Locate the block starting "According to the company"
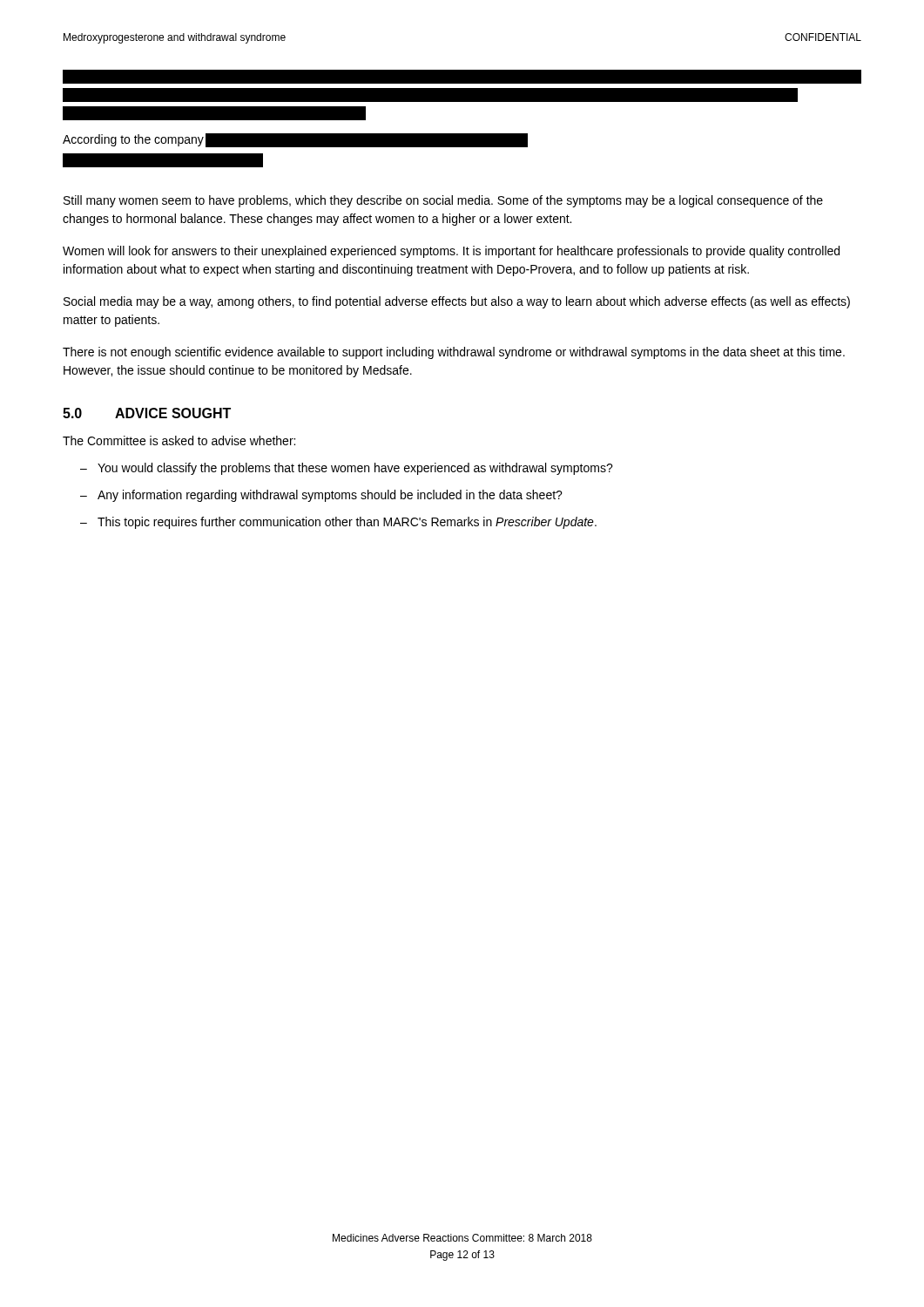The height and width of the screenshot is (1307, 924). [x=462, y=149]
